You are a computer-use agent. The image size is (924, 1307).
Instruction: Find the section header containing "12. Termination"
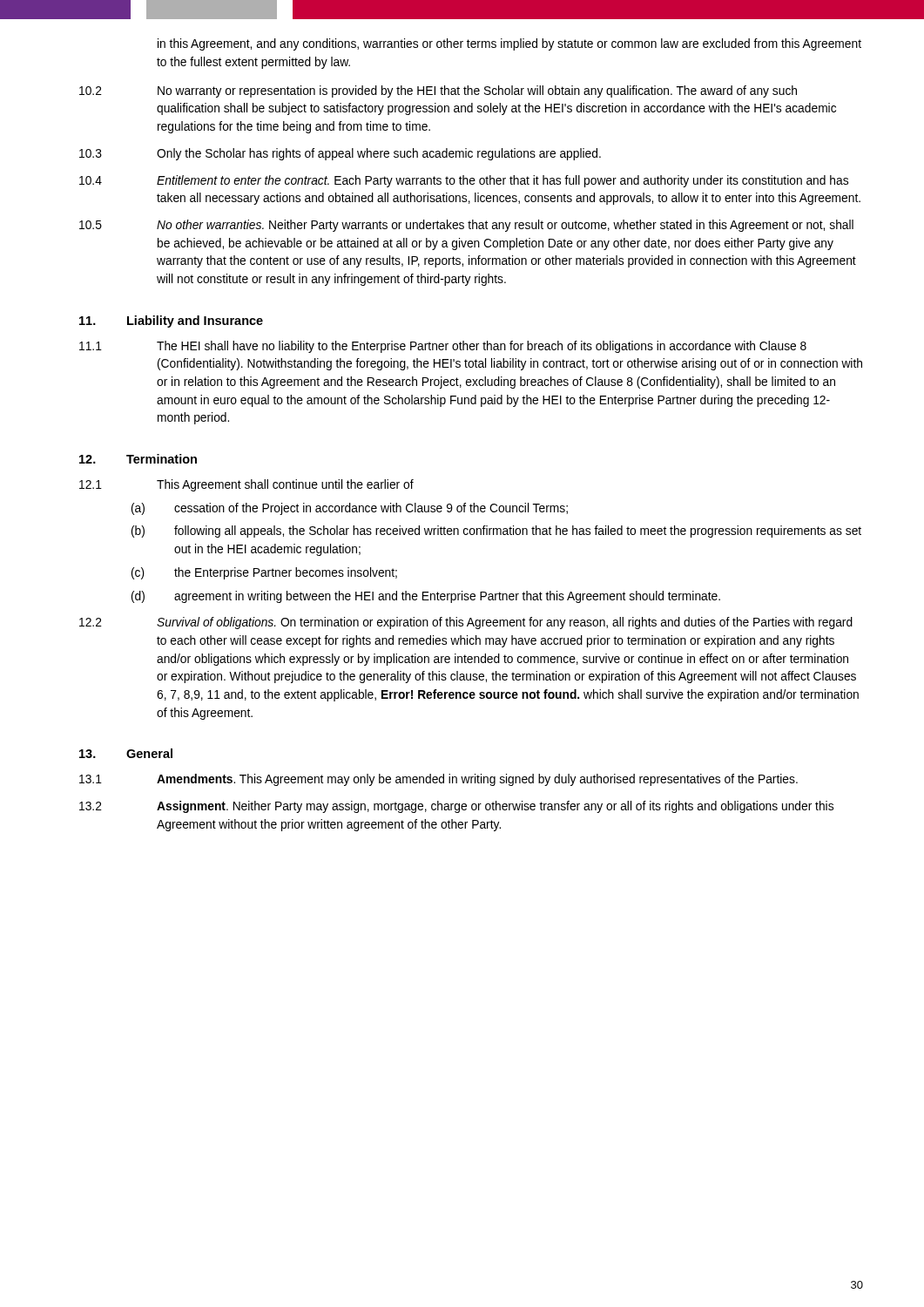[138, 459]
